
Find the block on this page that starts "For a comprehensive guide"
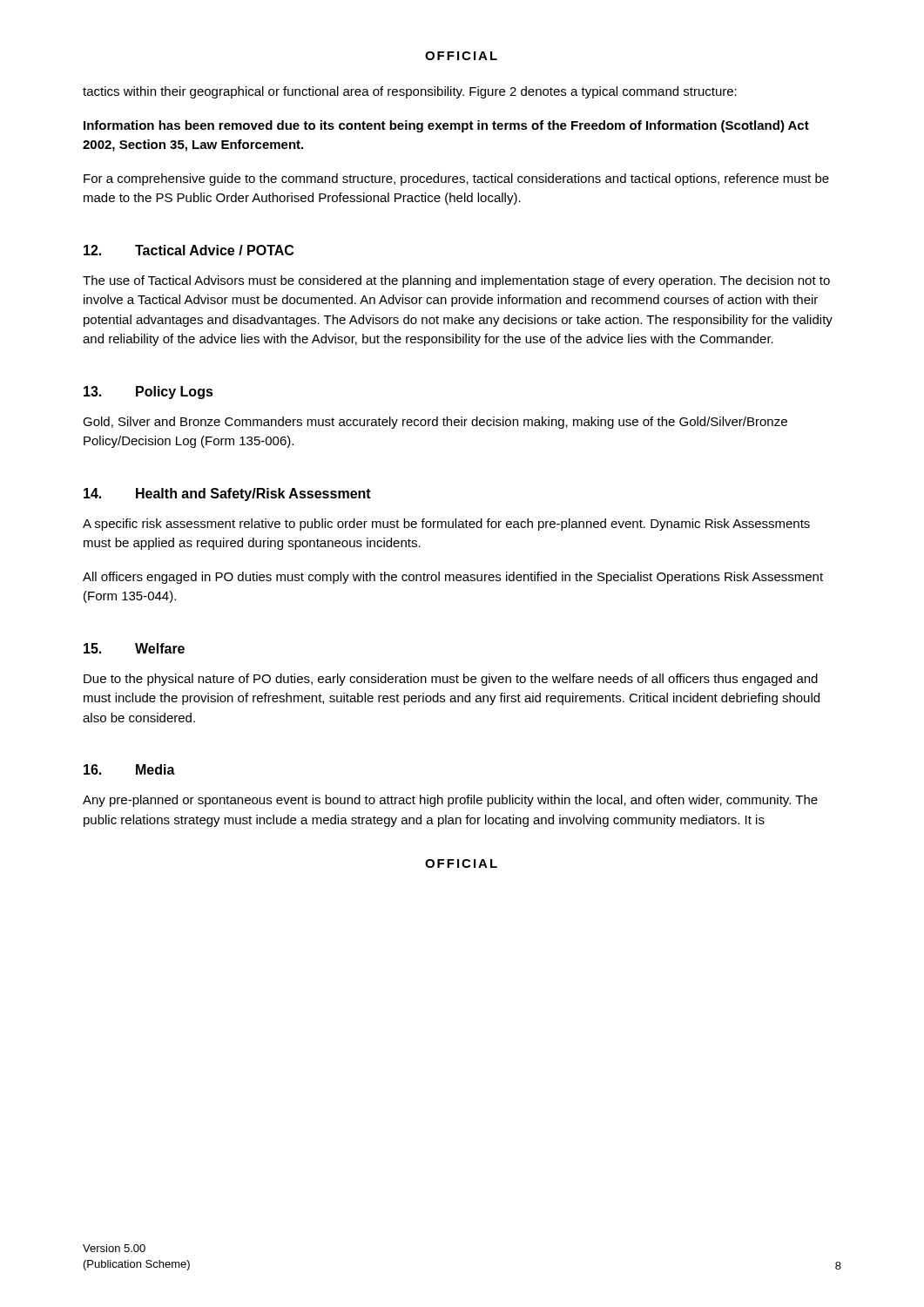(x=456, y=188)
